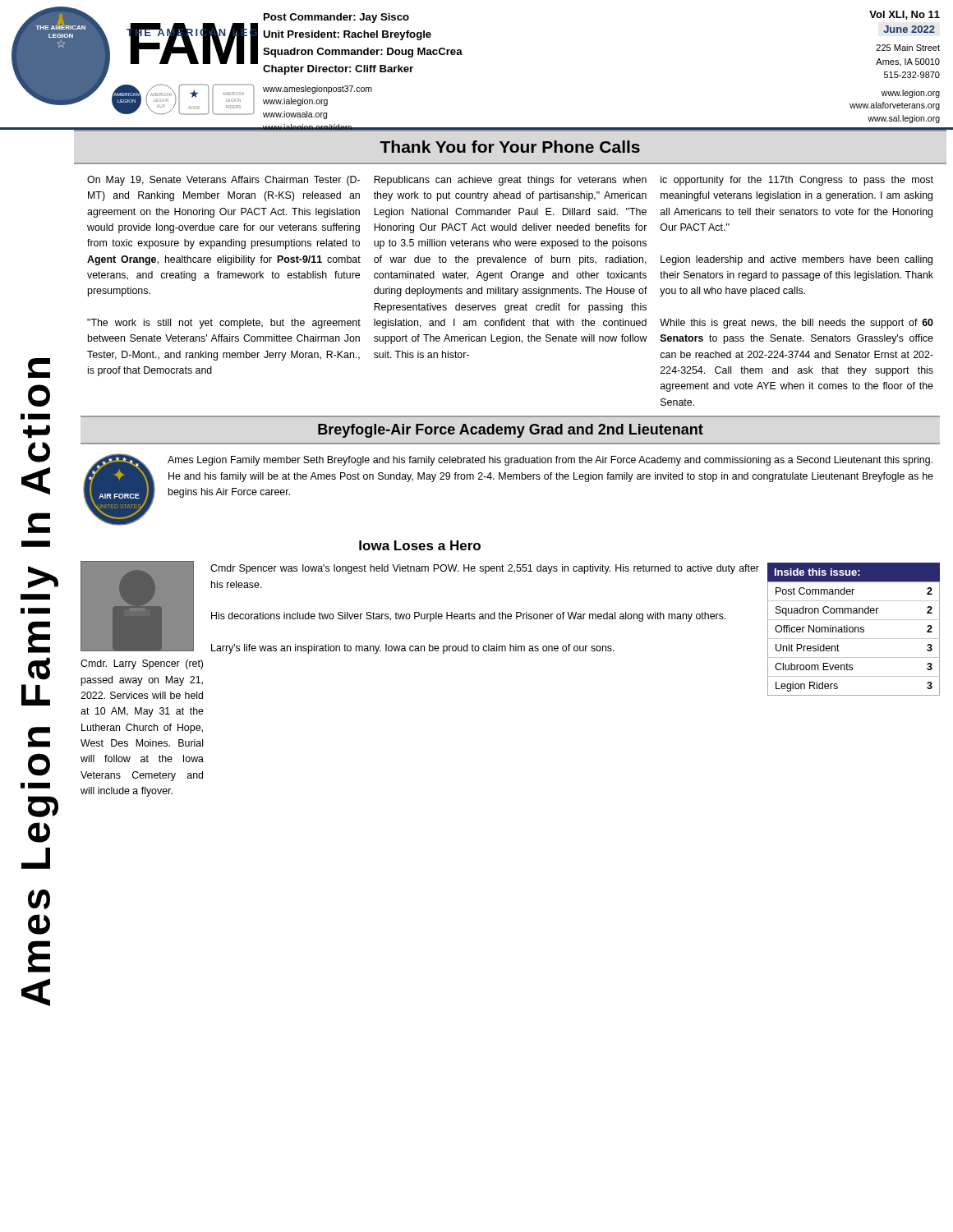Screen dimensions: 1232x953
Task: Select the text block that reads "Ames Legion Family member Seth Breyfogle and his"
Action: tap(550, 476)
